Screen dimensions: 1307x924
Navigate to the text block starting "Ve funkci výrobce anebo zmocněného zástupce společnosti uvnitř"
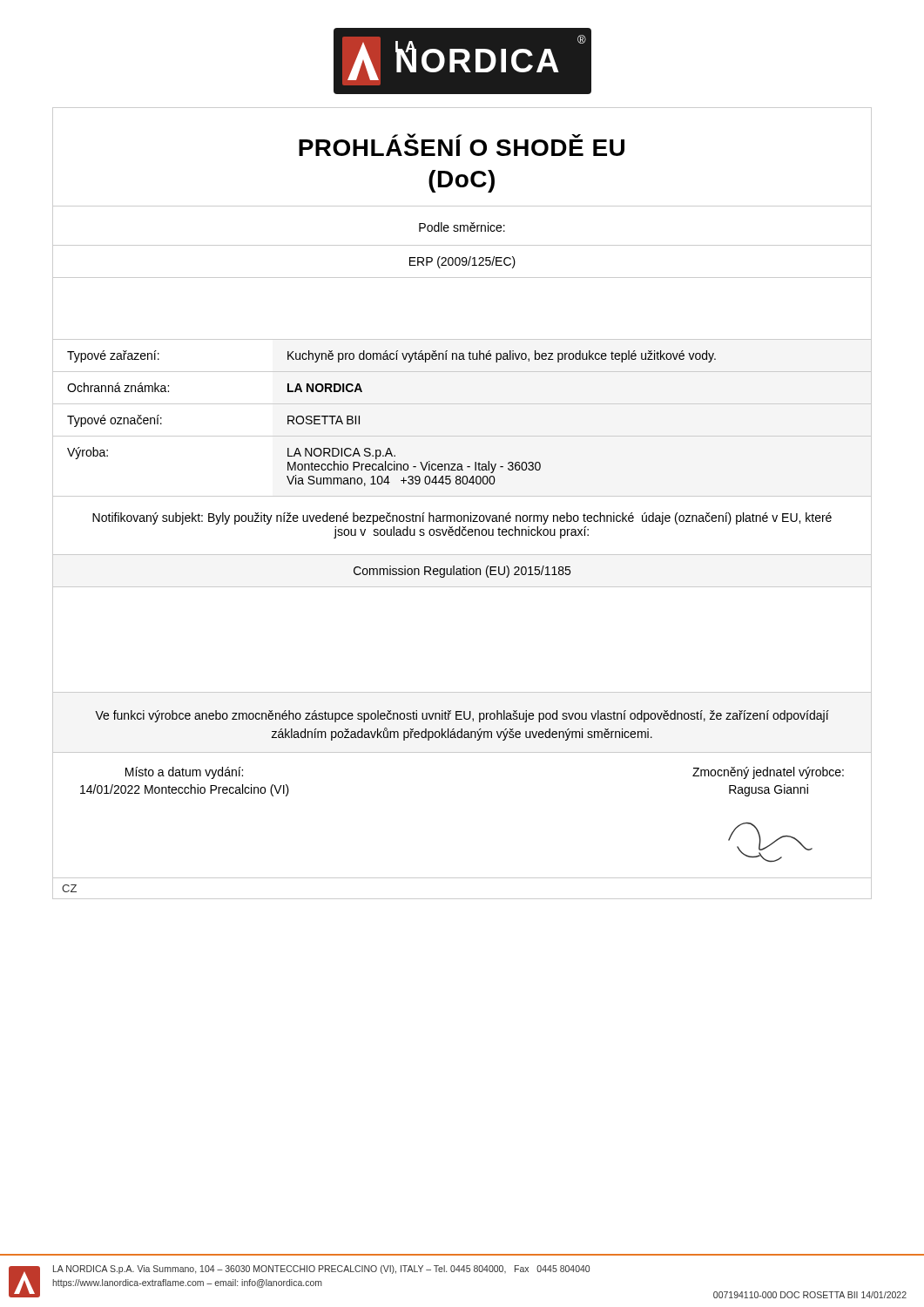pyautogui.click(x=462, y=725)
